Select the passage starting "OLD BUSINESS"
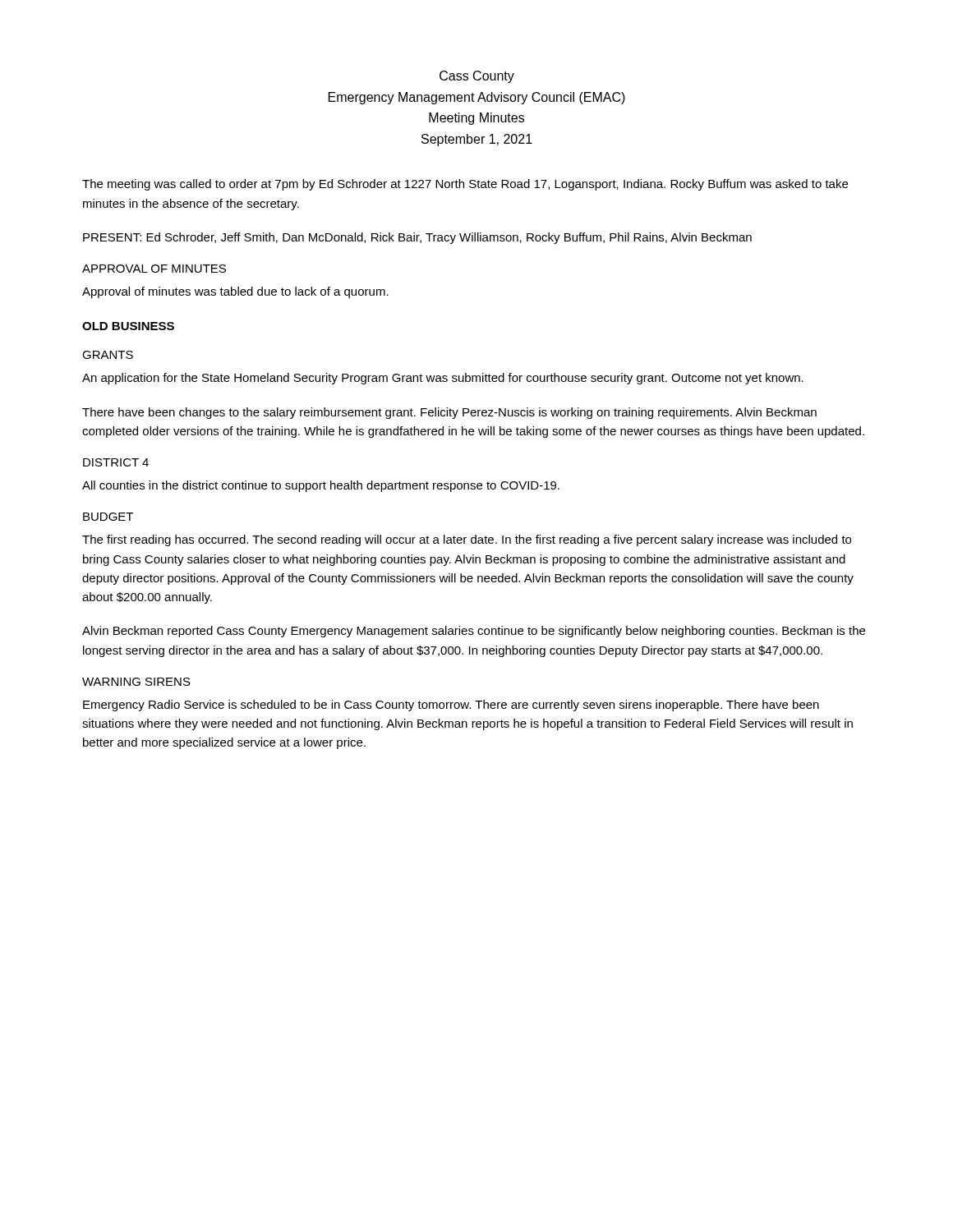Image resolution: width=953 pixels, height=1232 pixels. (128, 326)
